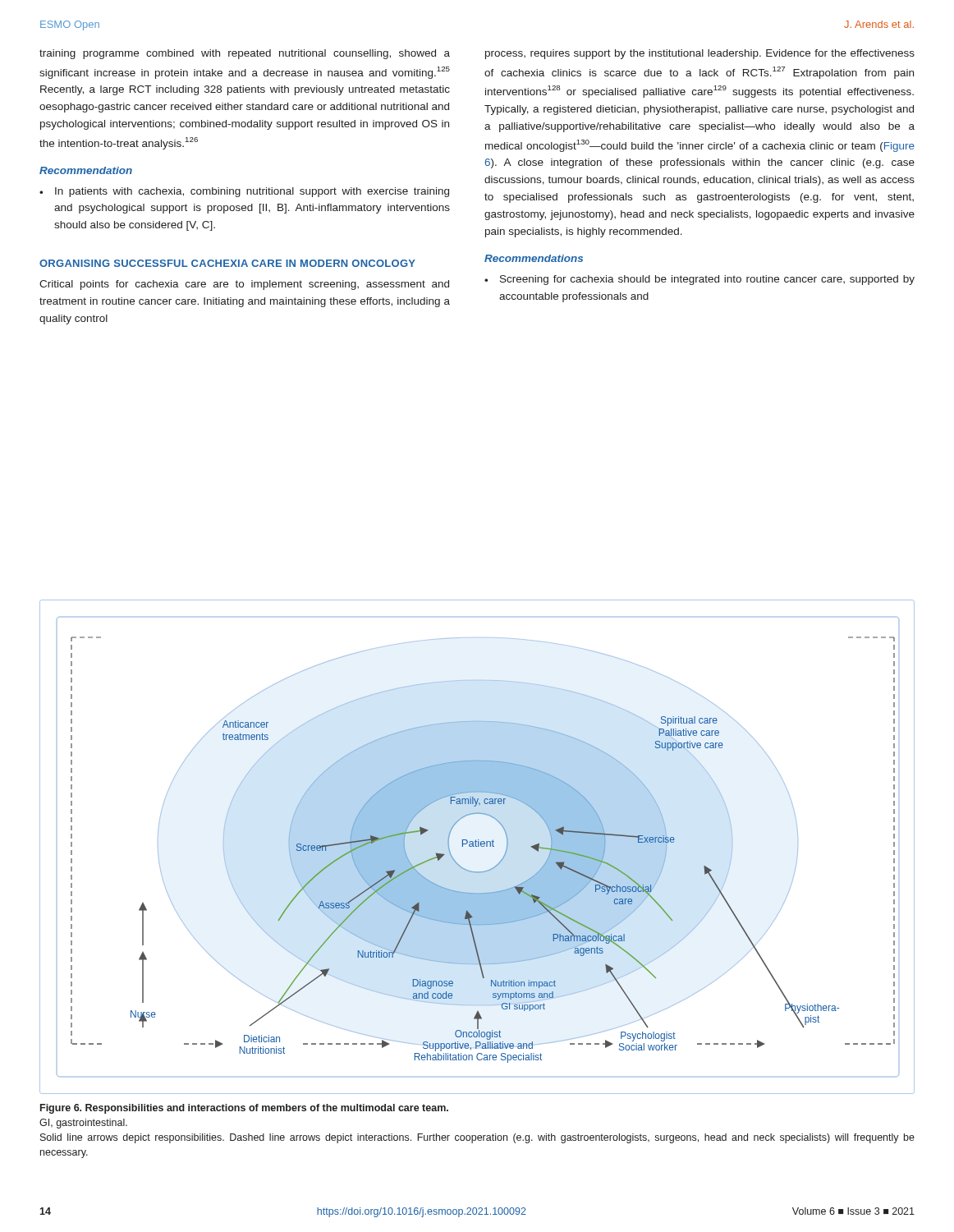954x1232 pixels.
Task: Find the block on this page that starts "Critical points for cachexia care are"
Action: 245,302
